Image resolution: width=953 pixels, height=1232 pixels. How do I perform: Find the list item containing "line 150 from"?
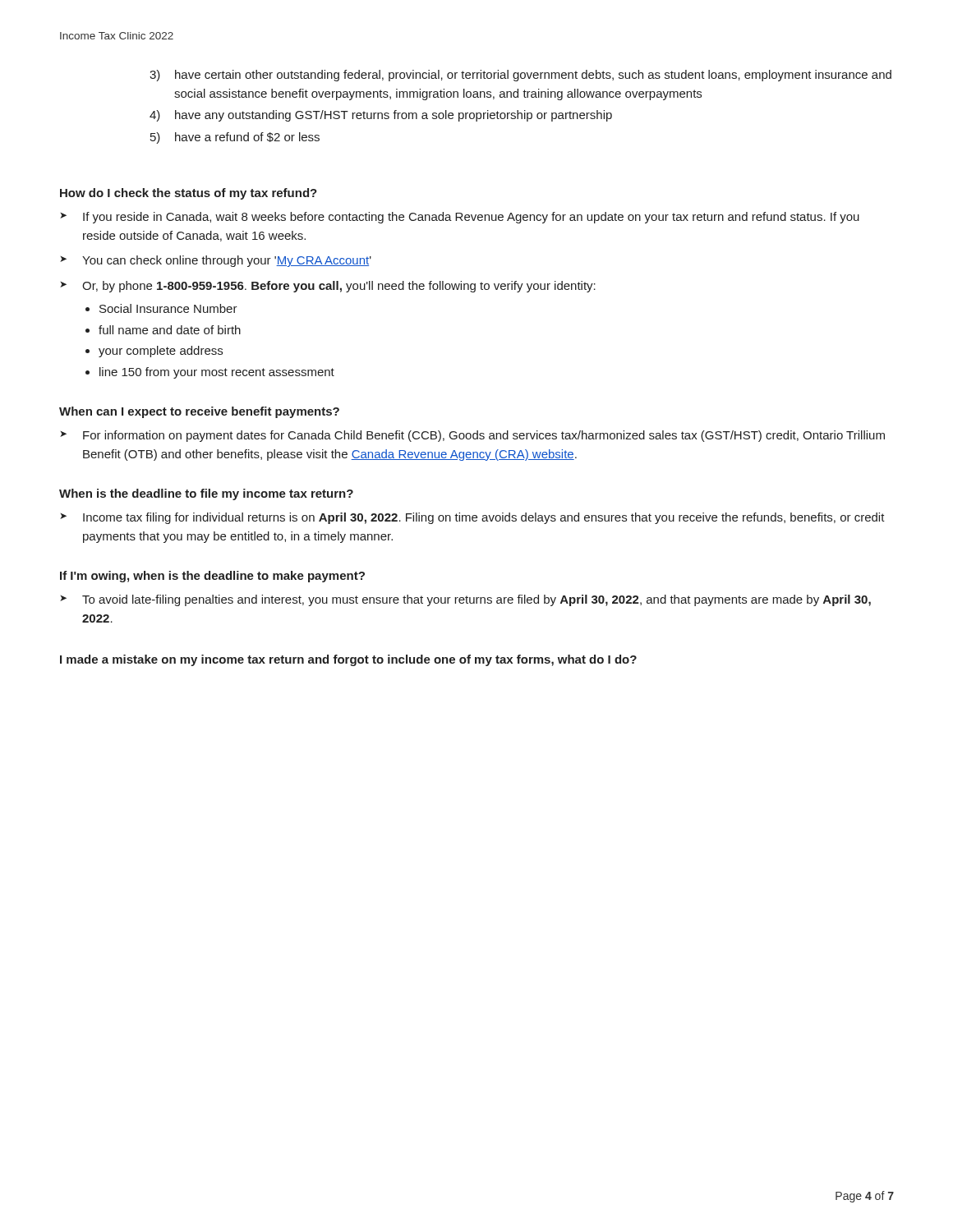[x=216, y=371]
